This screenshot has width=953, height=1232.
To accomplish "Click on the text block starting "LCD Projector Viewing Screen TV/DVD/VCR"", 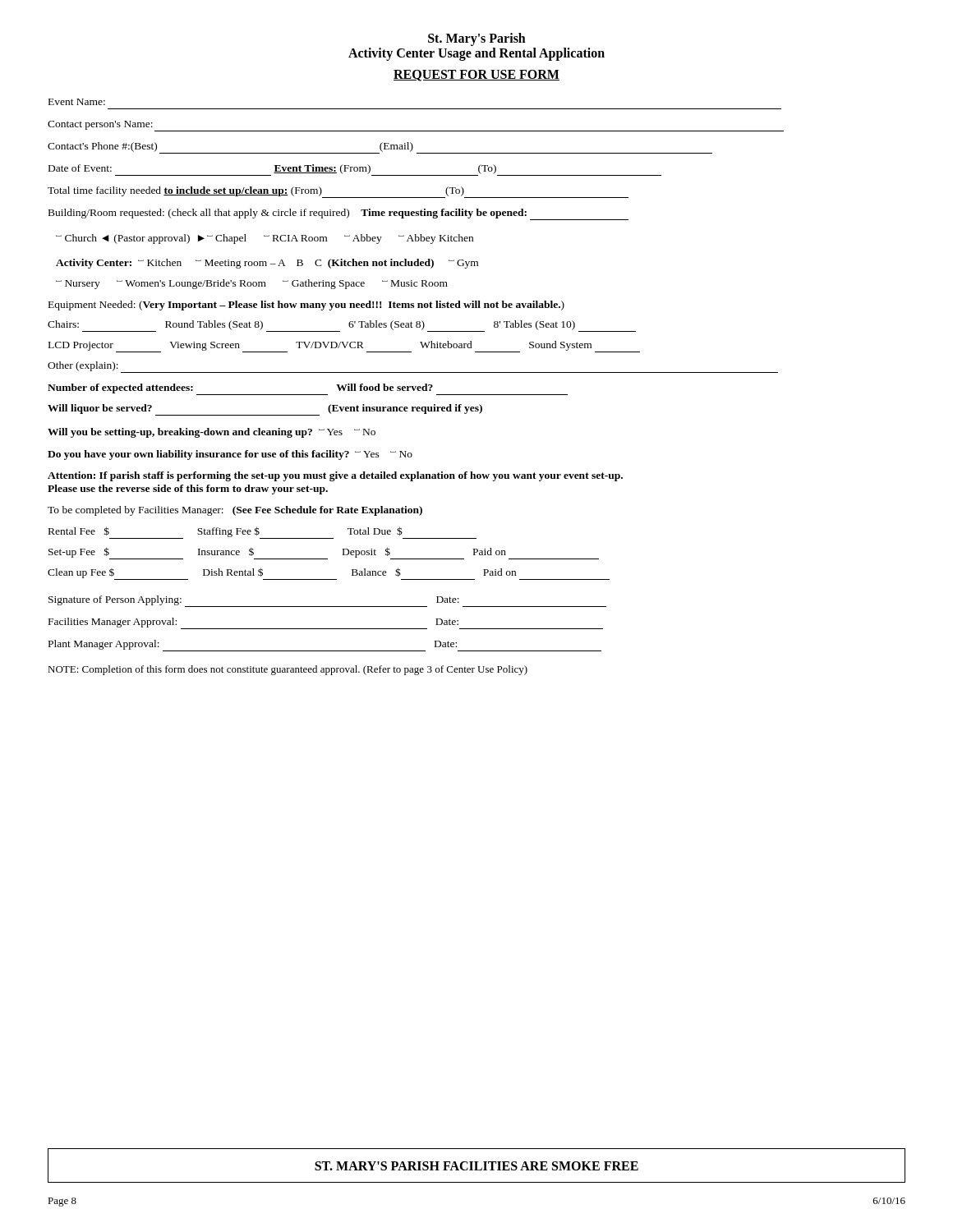I will [x=344, y=345].
